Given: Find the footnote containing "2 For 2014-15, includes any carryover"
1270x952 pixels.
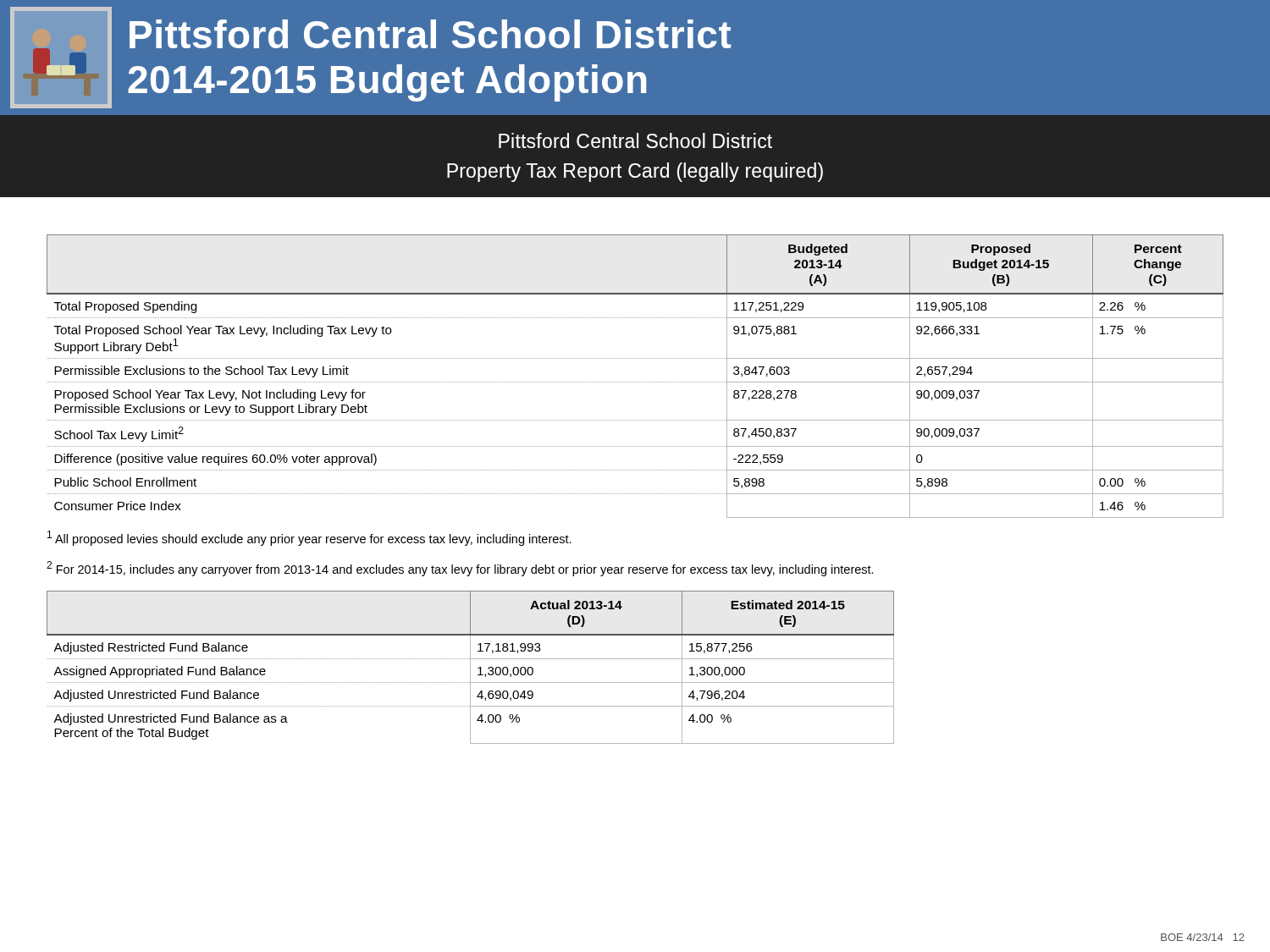Looking at the screenshot, I should point(460,568).
